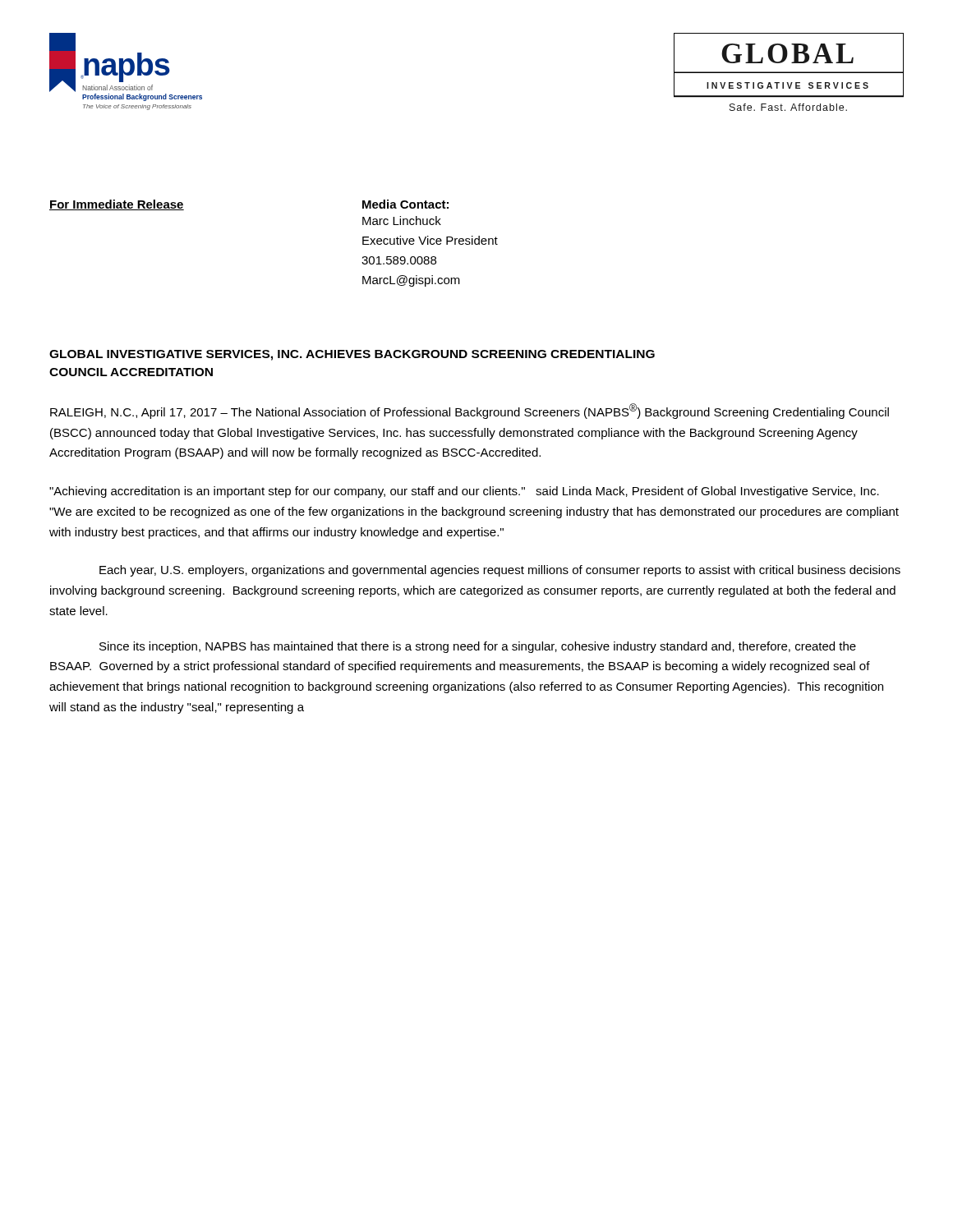Select the element starting "RALEIGH, N.C., April 17, 2017 – The National"
The image size is (953, 1232).
(x=469, y=431)
